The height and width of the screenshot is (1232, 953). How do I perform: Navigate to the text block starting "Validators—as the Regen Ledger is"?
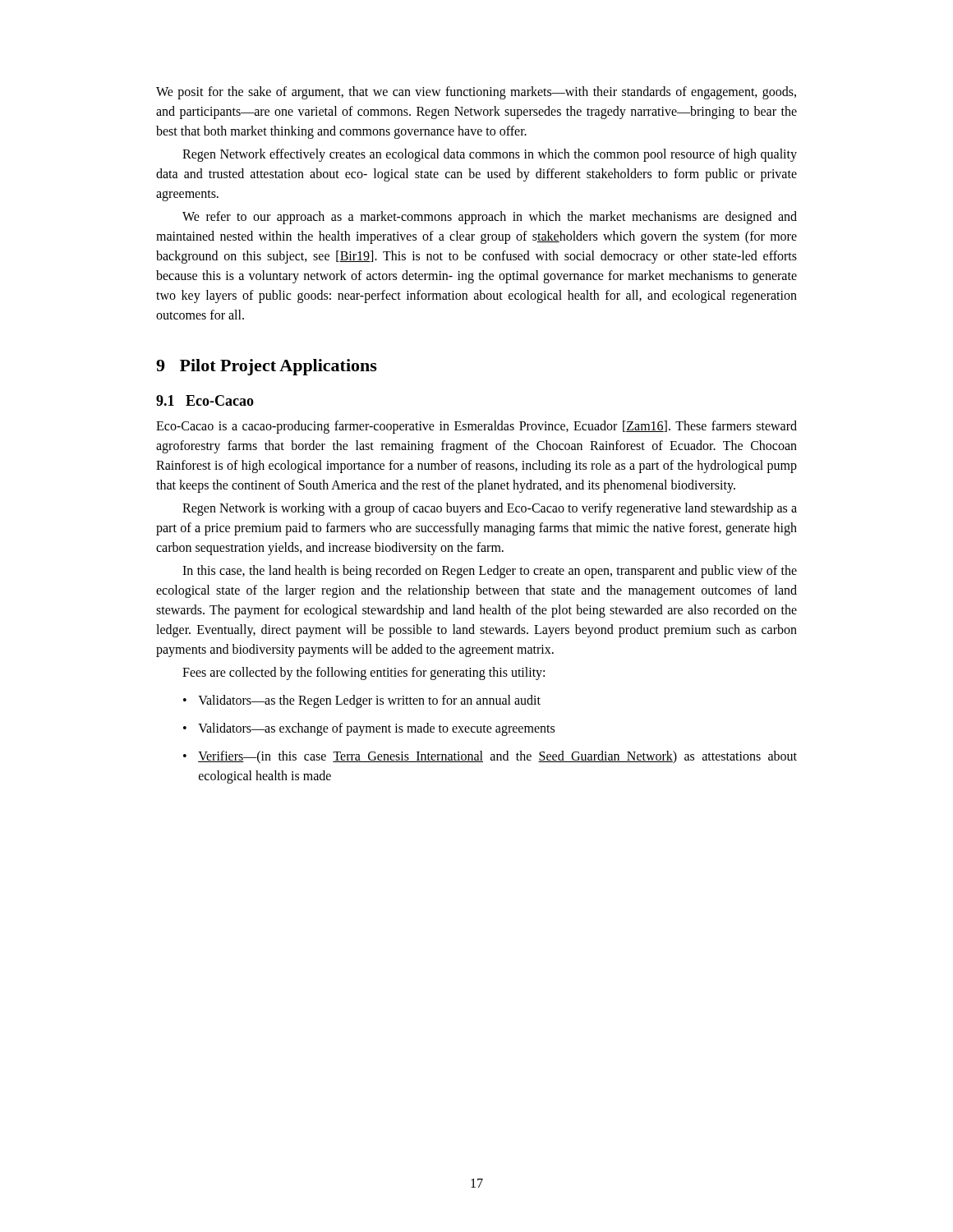point(490,701)
